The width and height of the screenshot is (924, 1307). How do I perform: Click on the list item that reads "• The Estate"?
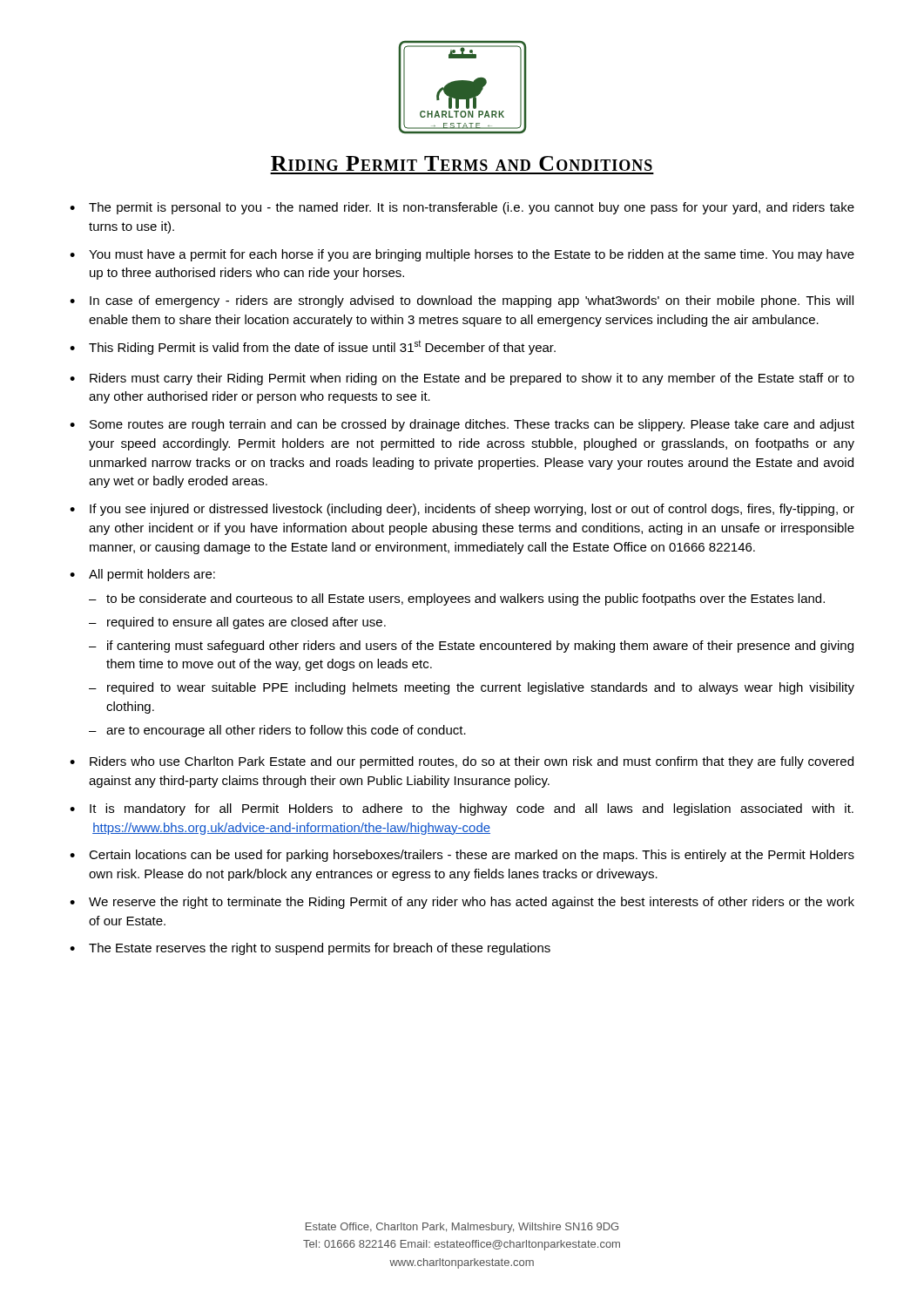[462, 950]
